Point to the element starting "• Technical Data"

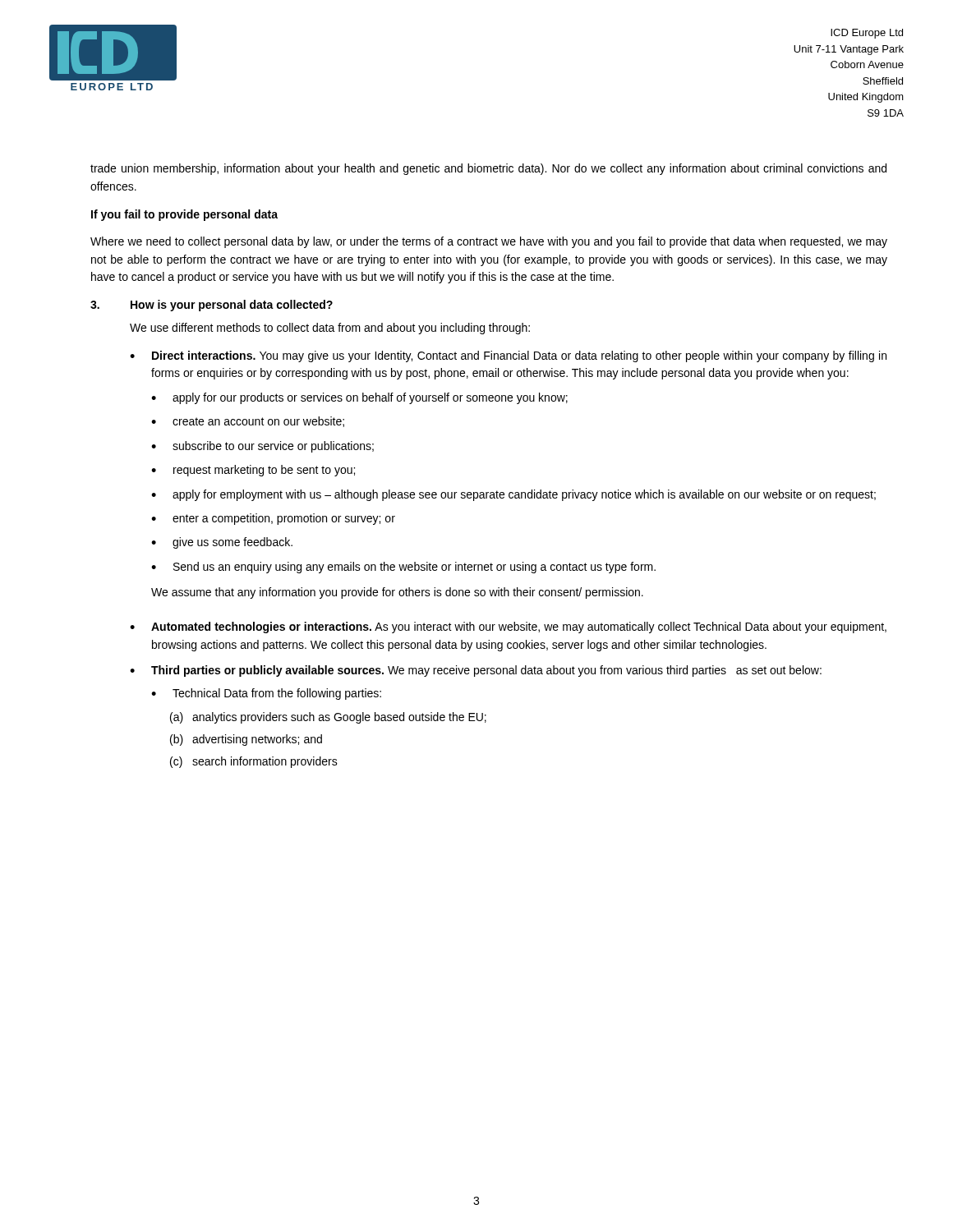(x=266, y=694)
